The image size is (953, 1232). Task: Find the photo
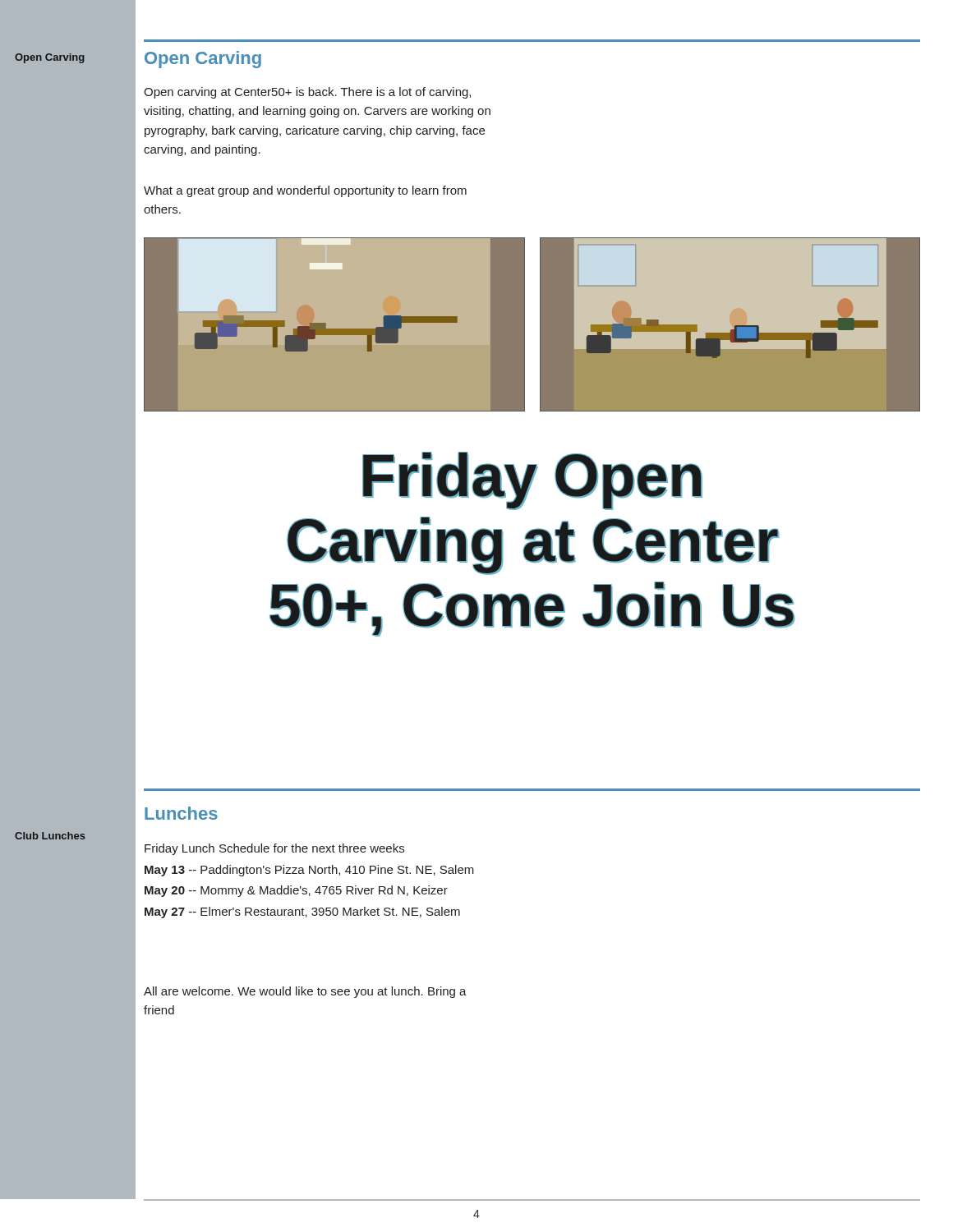point(532,324)
